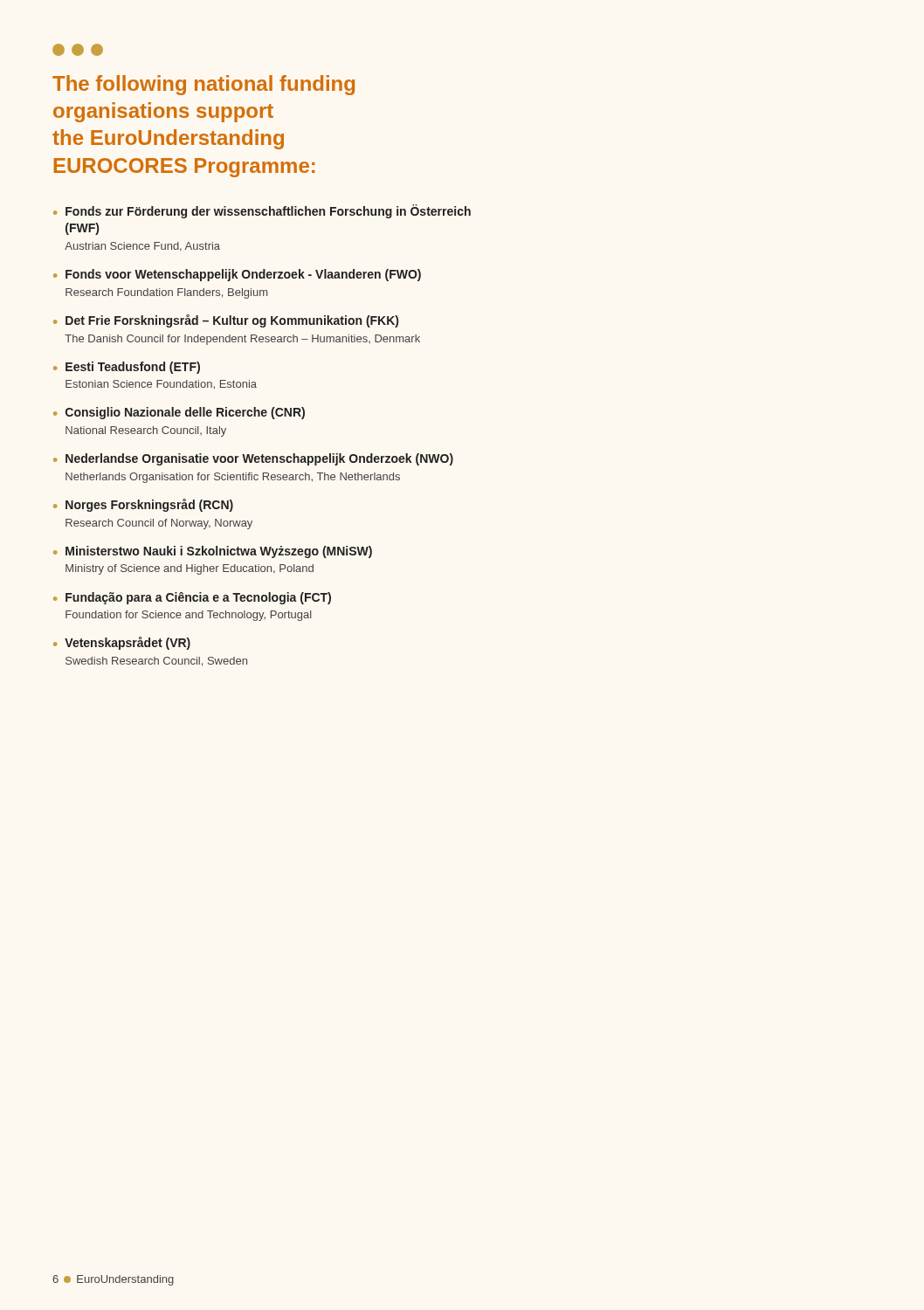Find the text block starting "• Norges Forskningsråd"

coord(153,514)
